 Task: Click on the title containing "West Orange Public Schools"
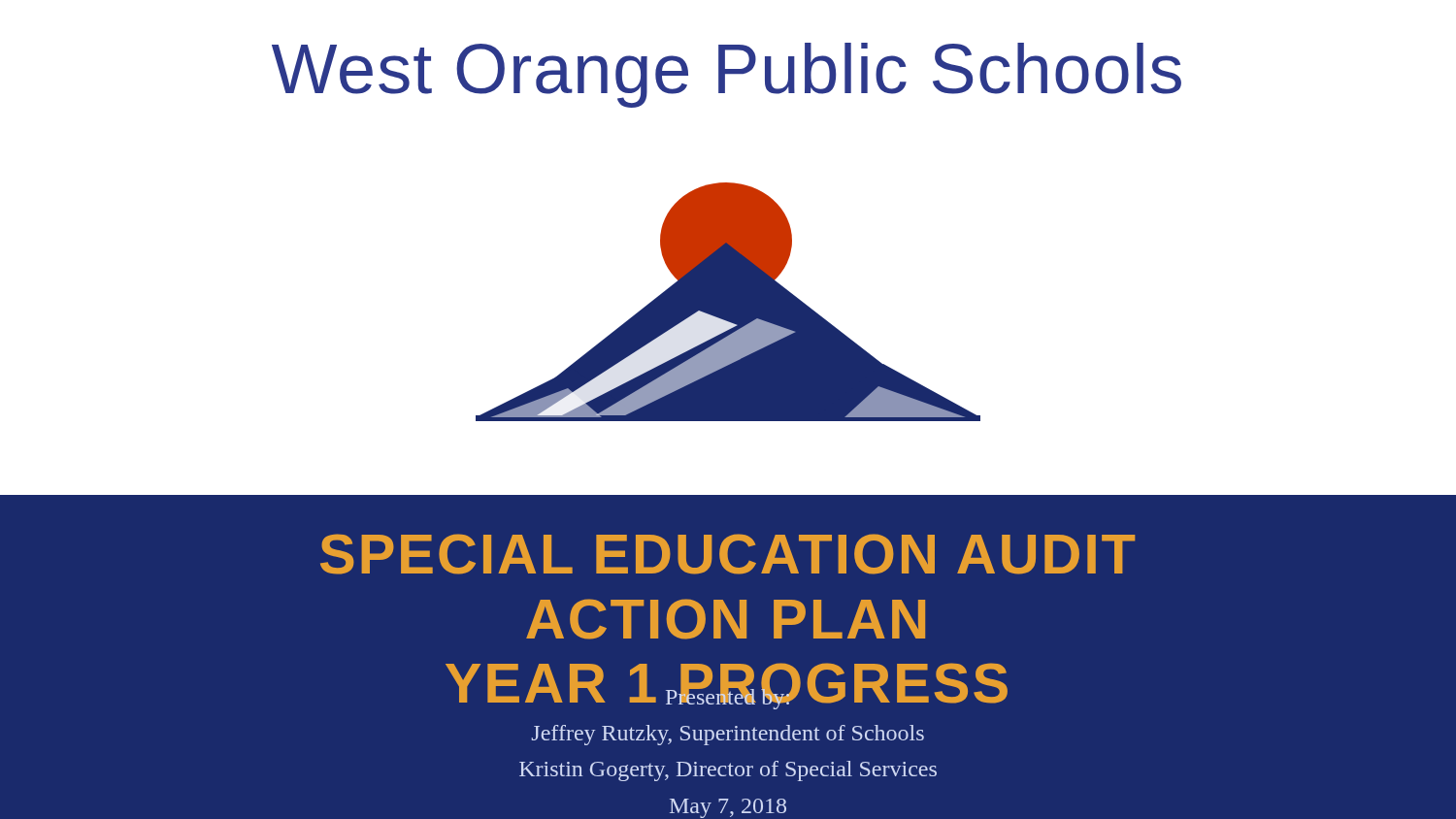[728, 69]
